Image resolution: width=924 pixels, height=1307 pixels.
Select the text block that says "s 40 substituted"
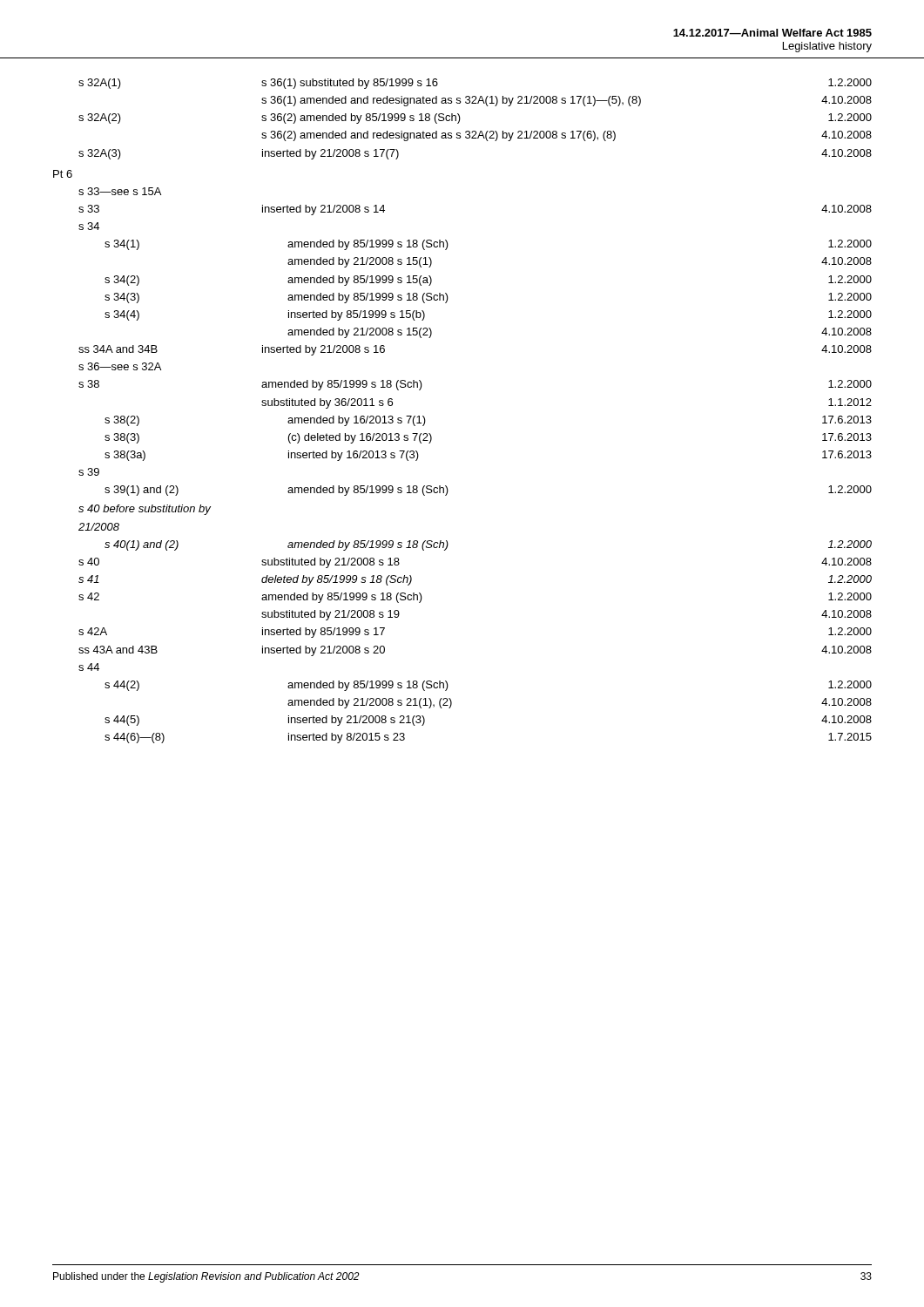coord(93,563)
